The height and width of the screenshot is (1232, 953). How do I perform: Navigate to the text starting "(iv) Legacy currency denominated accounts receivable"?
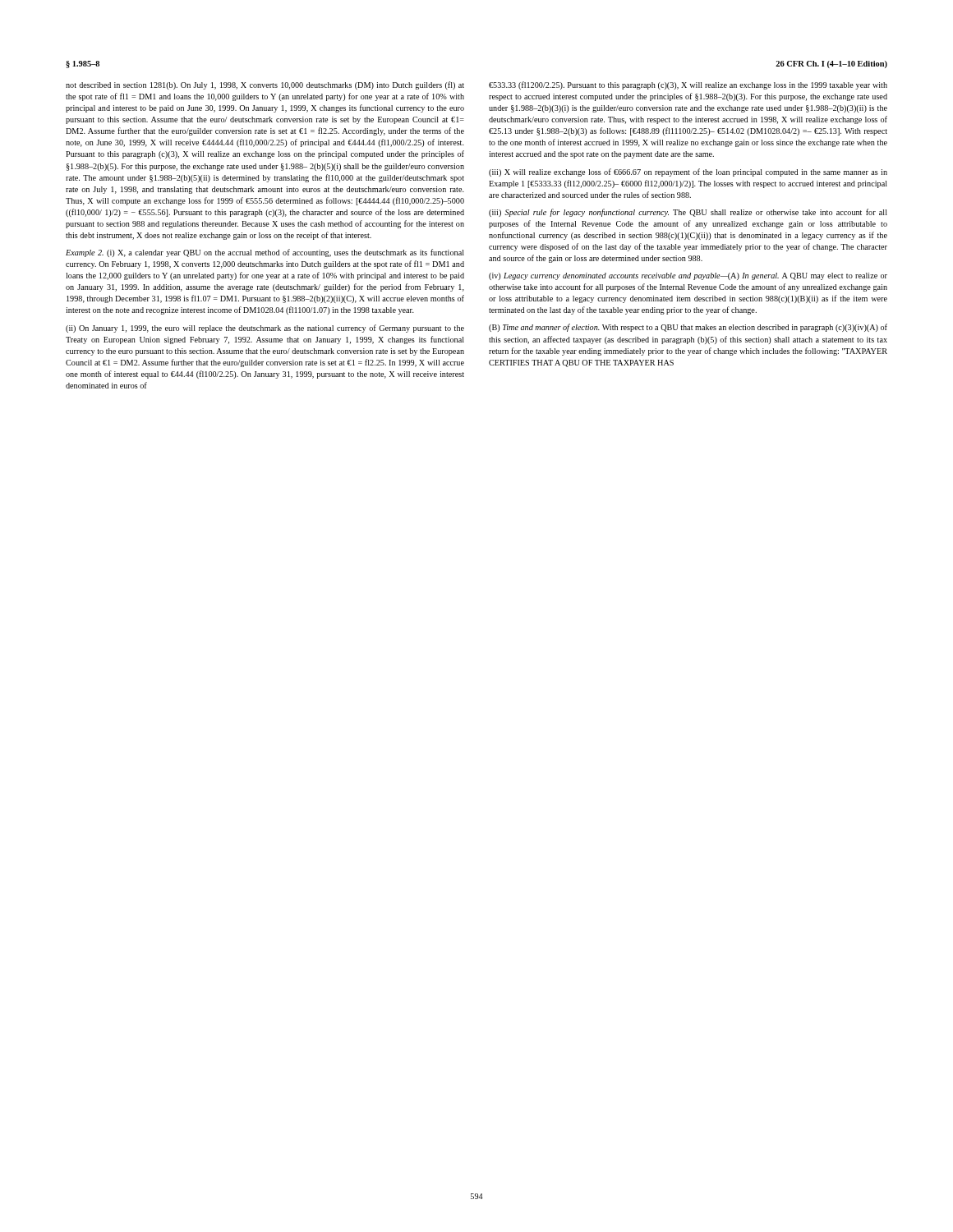(688, 293)
